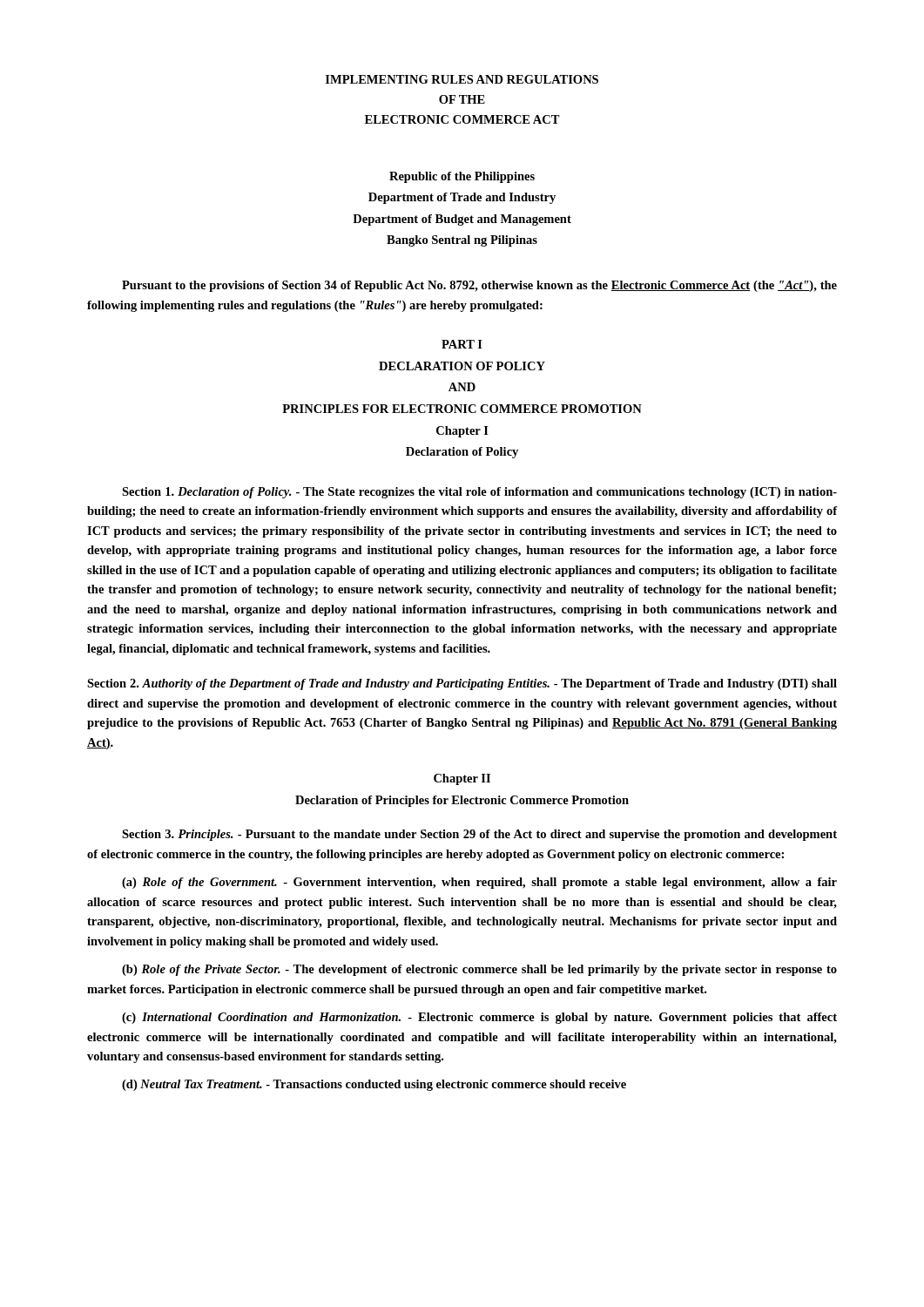Locate the section header containing "PART I DECLARATION OF POLICY AND"
The width and height of the screenshot is (924, 1307).
pos(462,398)
